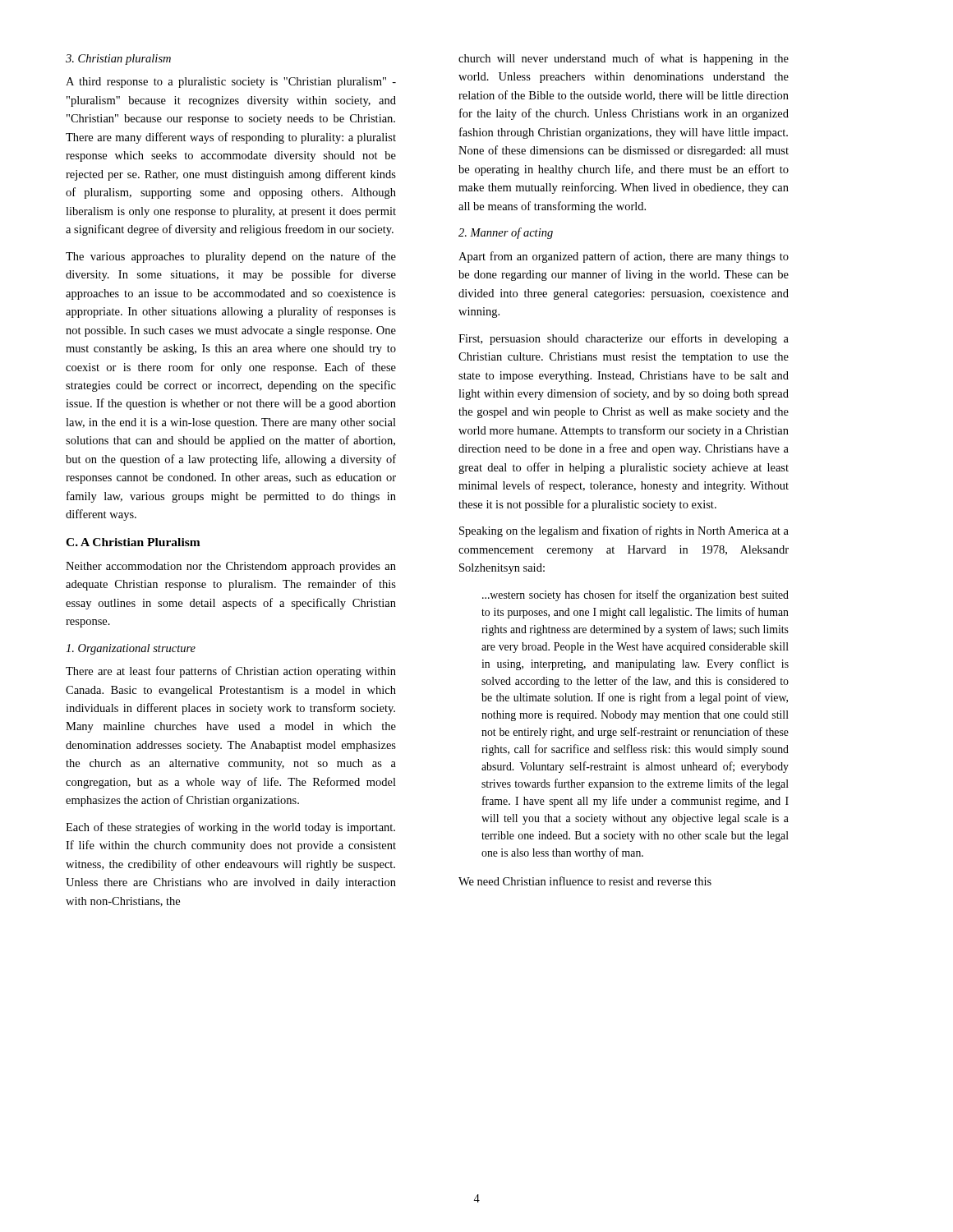Find the block on this page that starts "Apart from an organized pattern of action, there"

tap(624, 284)
